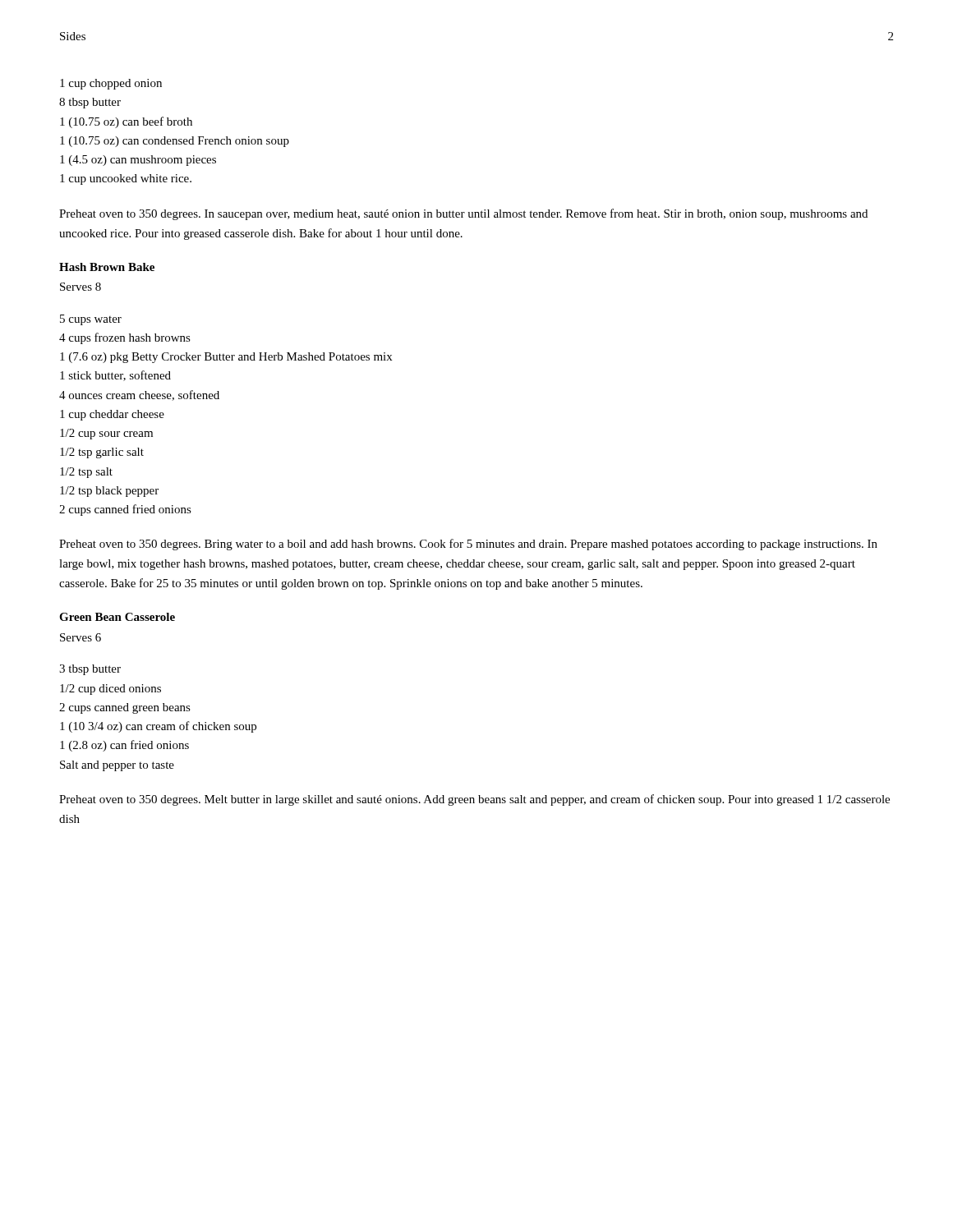Select the list item that says "1 cup uncooked white rice."
Screen dimensions: 1232x953
coord(126,178)
